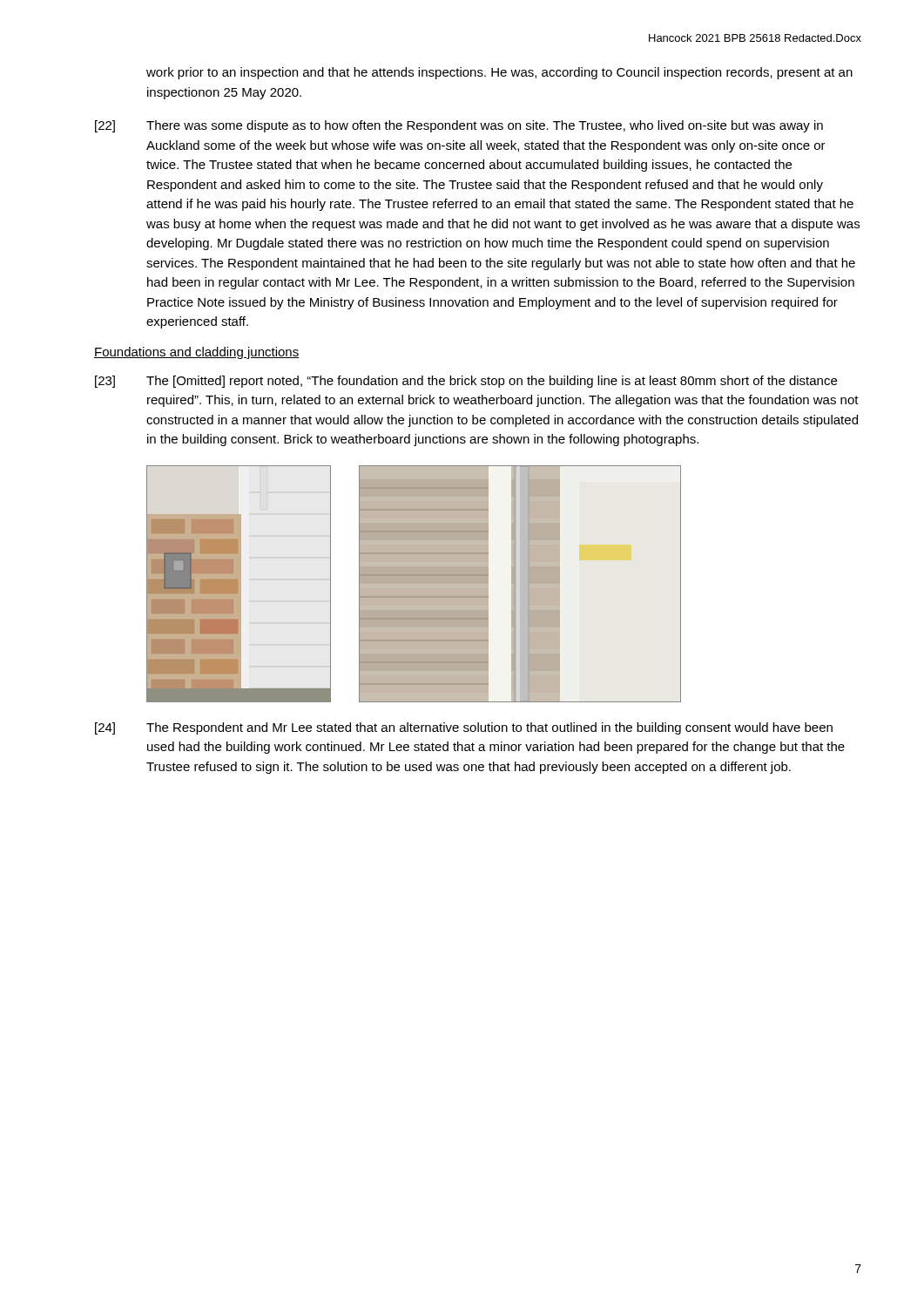The image size is (924, 1307).
Task: Find the passage starting "Foundations and cladding junctions"
Action: point(196,351)
